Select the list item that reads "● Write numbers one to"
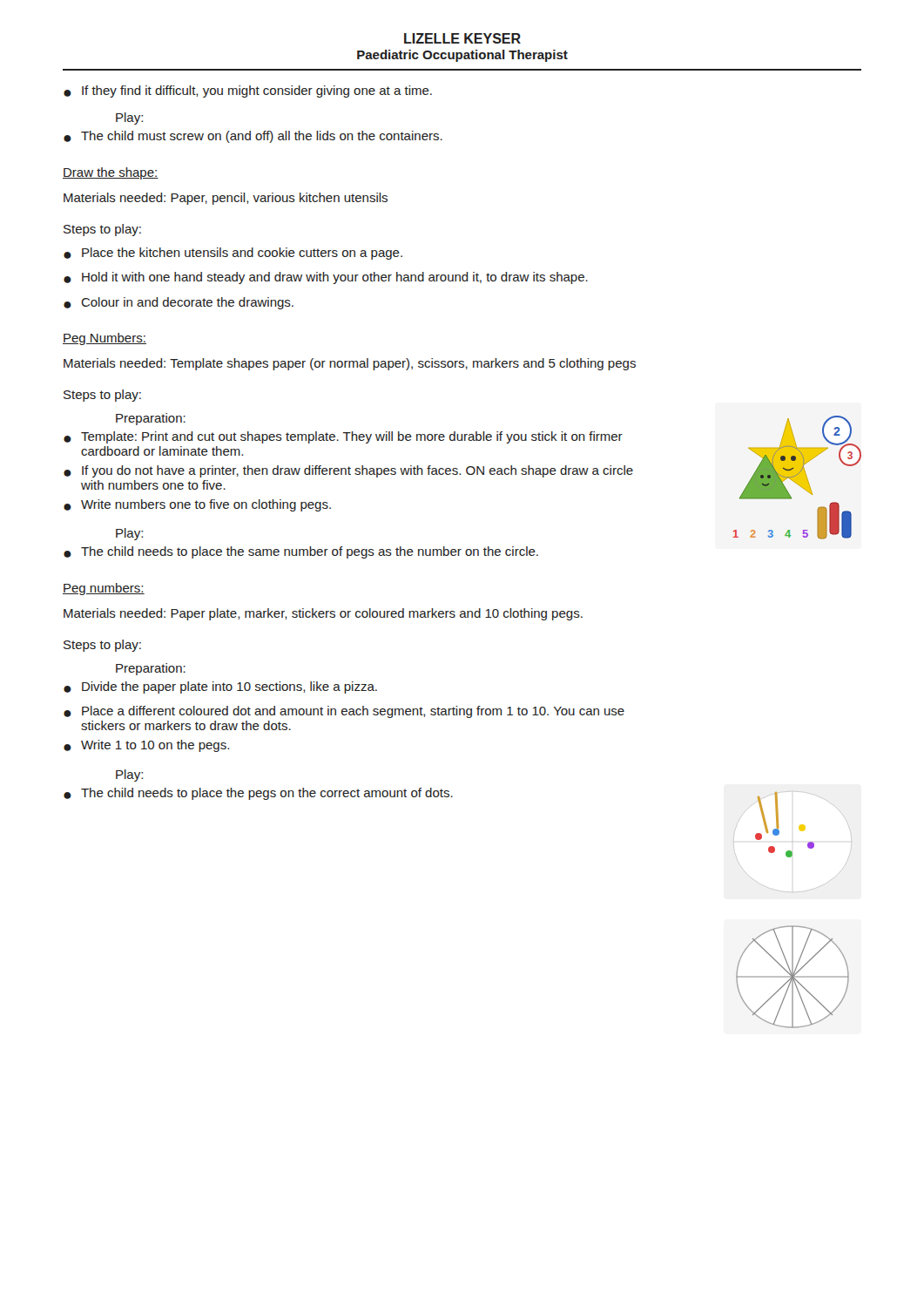Image resolution: width=924 pixels, height=1307 pixels. tap(197, 507)
